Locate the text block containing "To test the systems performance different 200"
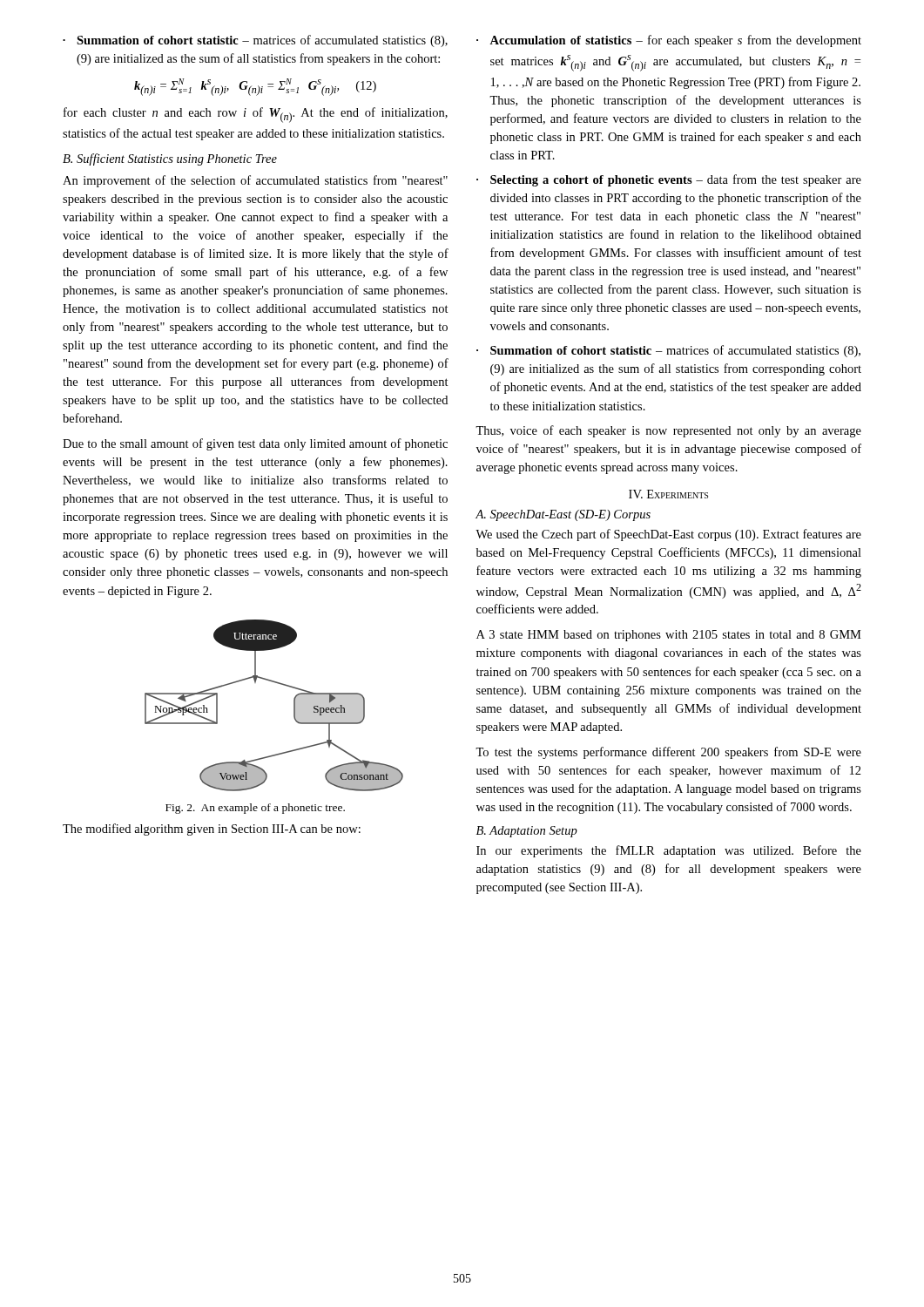 pyautogui.click(x=669, y=779)
